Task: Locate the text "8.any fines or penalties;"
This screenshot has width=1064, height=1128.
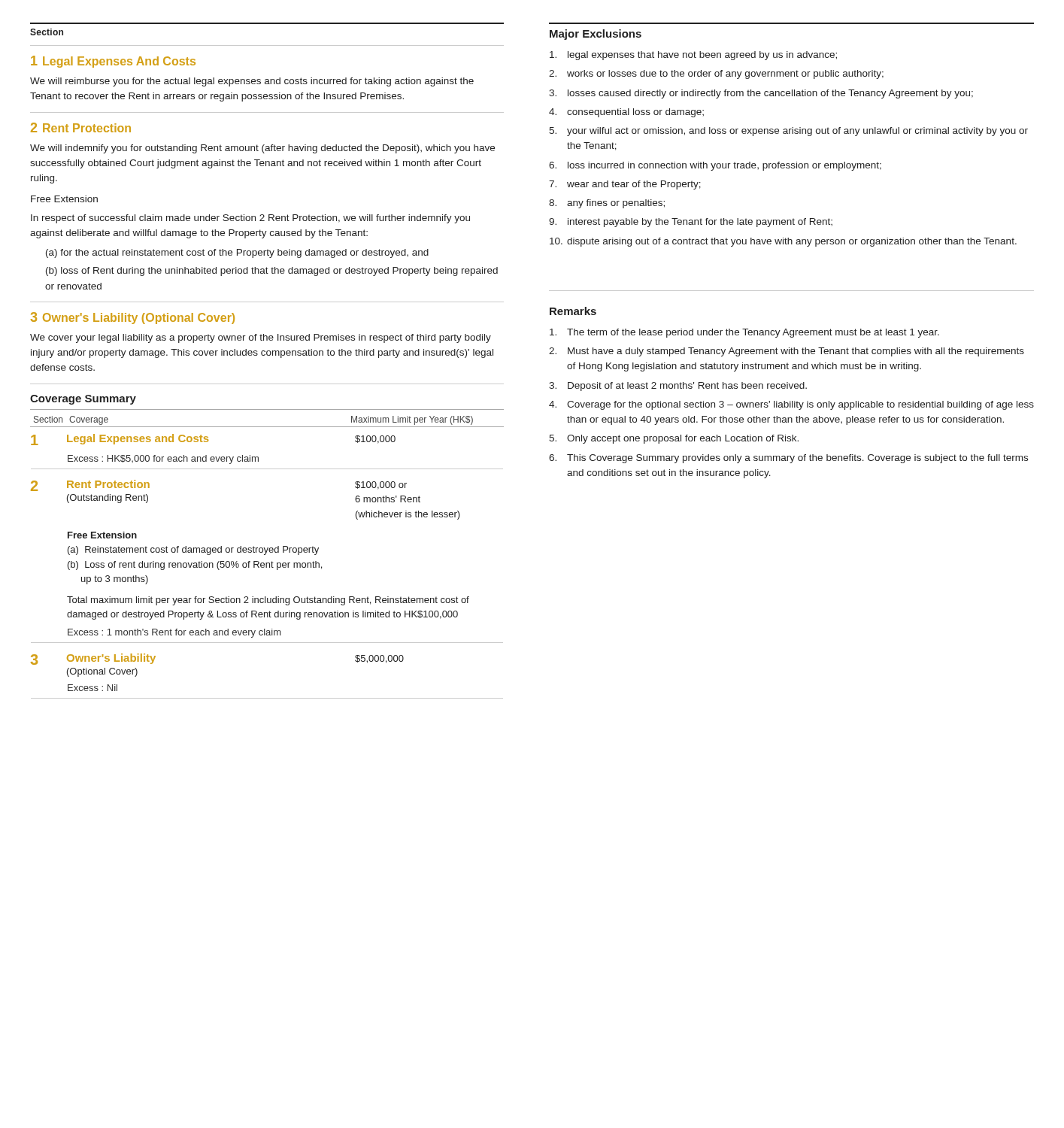Action: pyautogui.click(x=607, y=204)
